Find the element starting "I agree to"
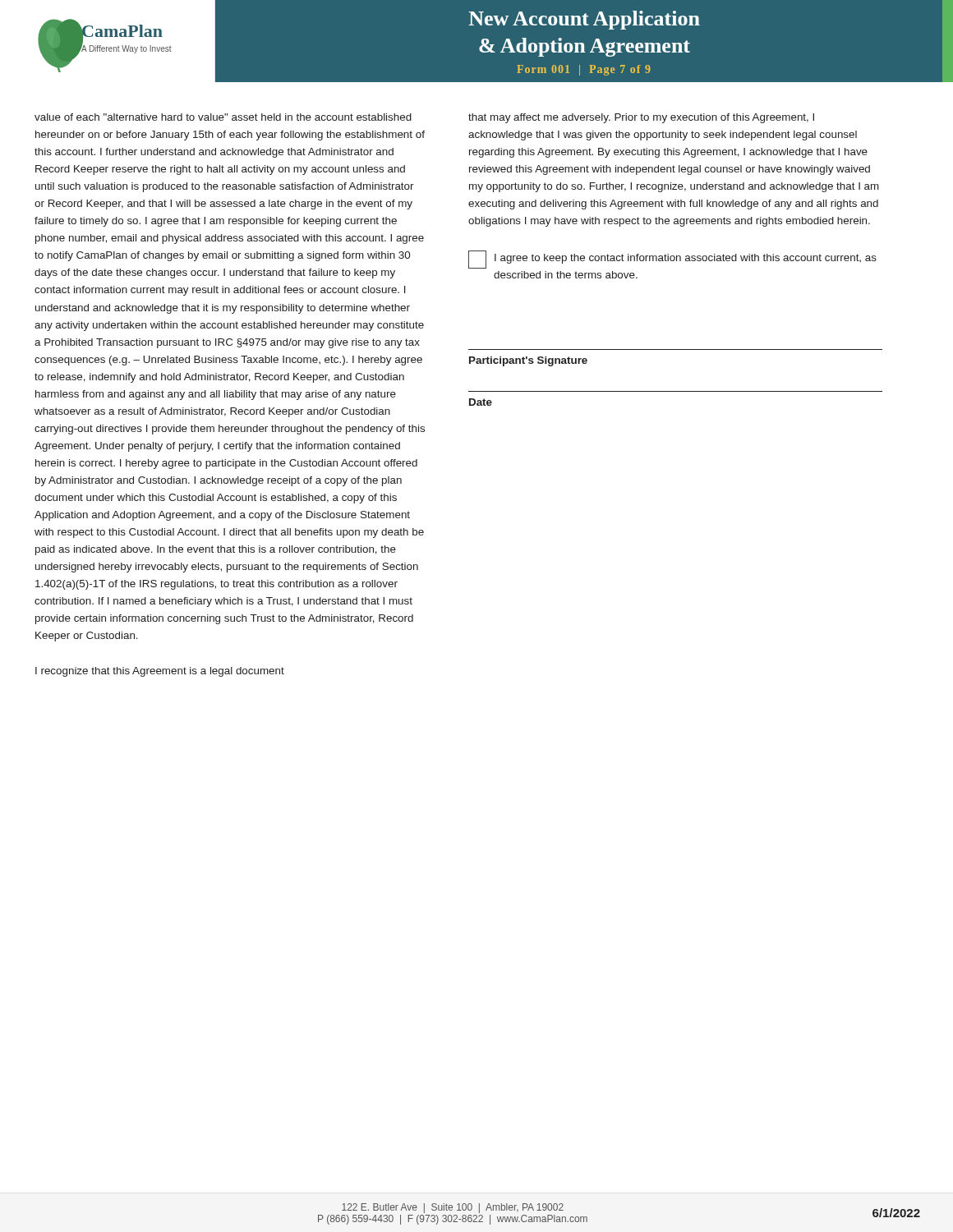Image resolution: width=953 pixels, height=1232 pixels. tap(675, 266)
